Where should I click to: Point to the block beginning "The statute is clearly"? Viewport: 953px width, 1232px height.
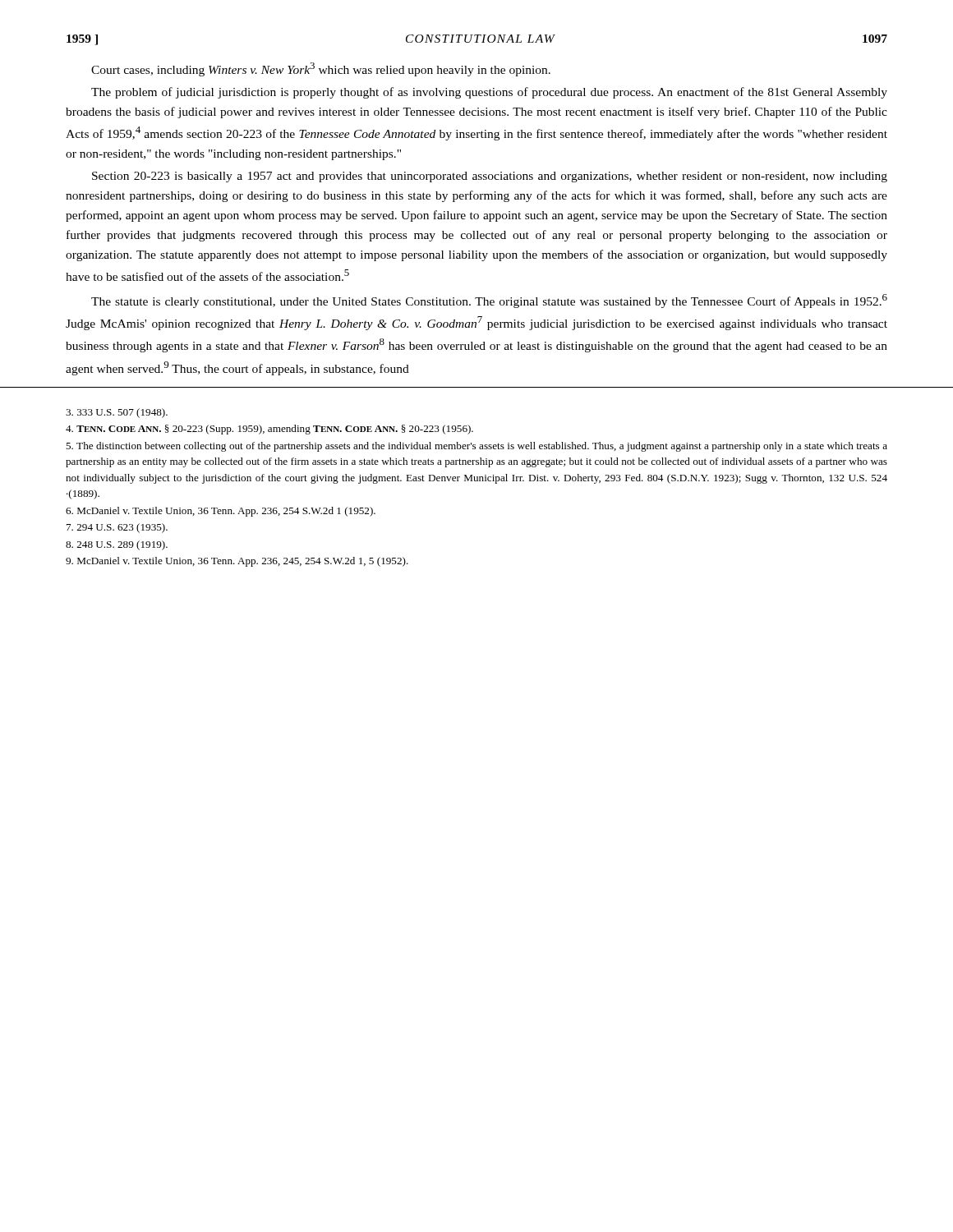click(476, 333)
